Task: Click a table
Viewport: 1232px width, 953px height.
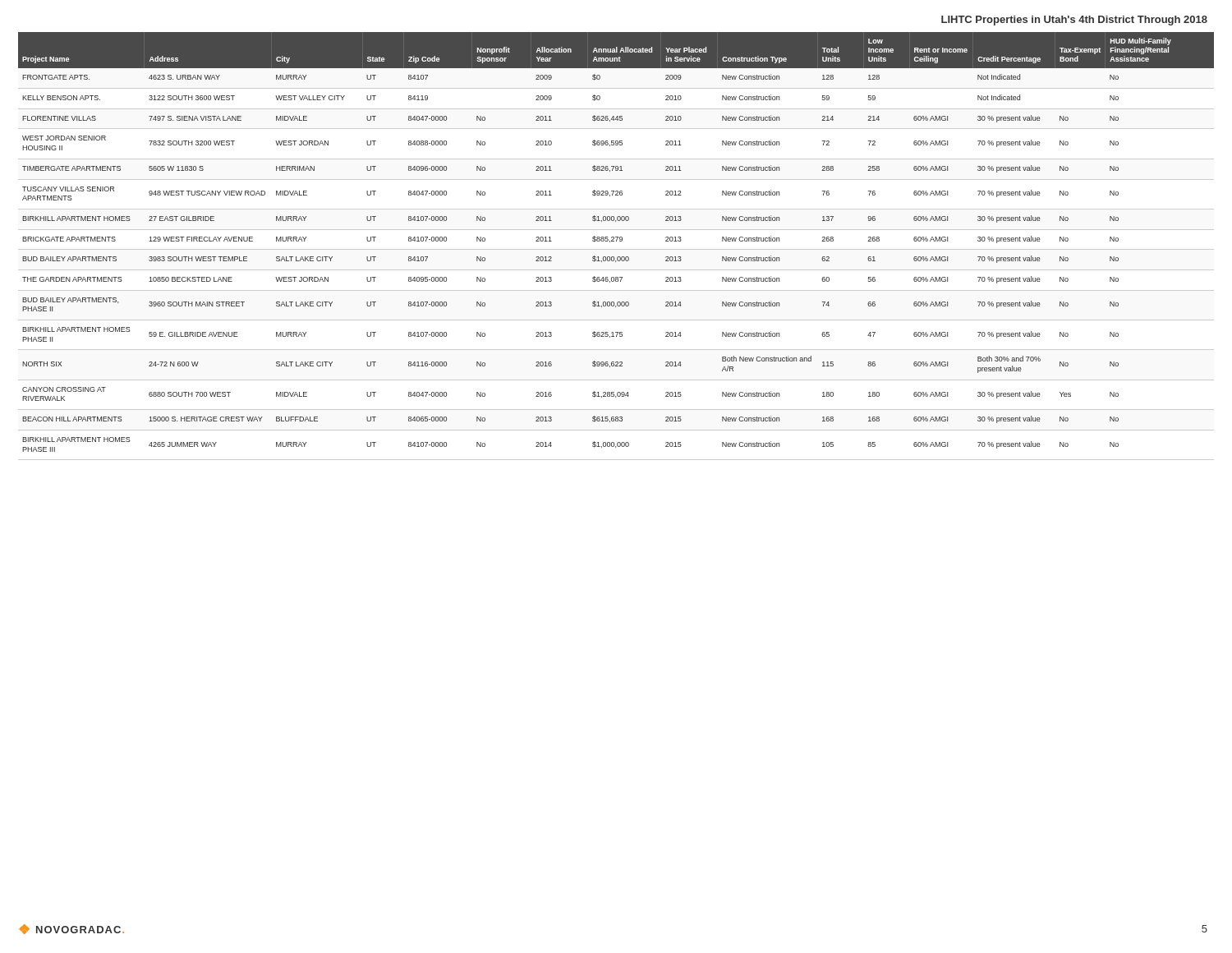Action: tap(616, 246)
